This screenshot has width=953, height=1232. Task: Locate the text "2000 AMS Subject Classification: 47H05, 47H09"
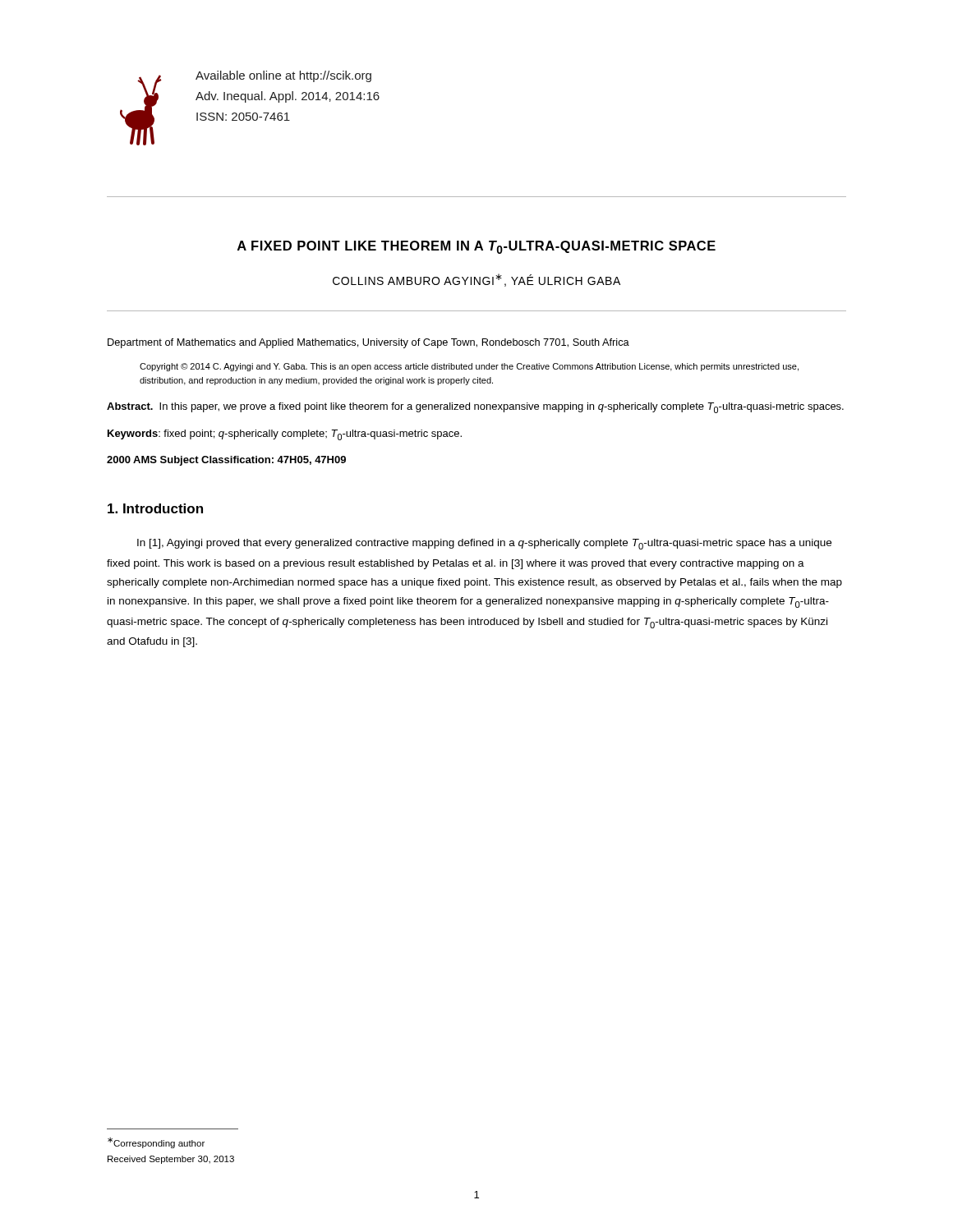[x=227, y=459]
